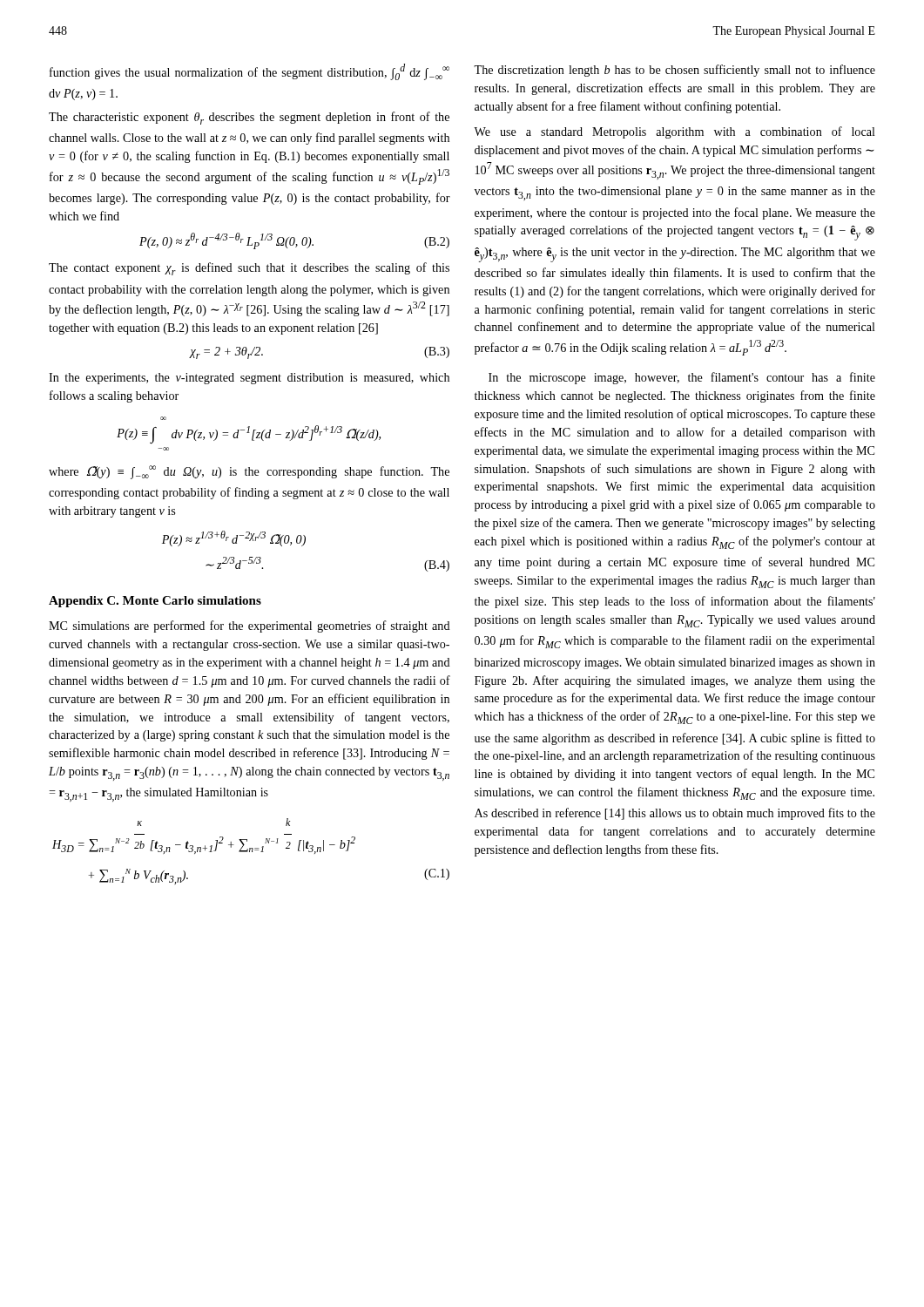
Task: Point to the formula beginning "P(z) ≈ z1/3+θr d−2χr/3"
Action: click(249, 551)
